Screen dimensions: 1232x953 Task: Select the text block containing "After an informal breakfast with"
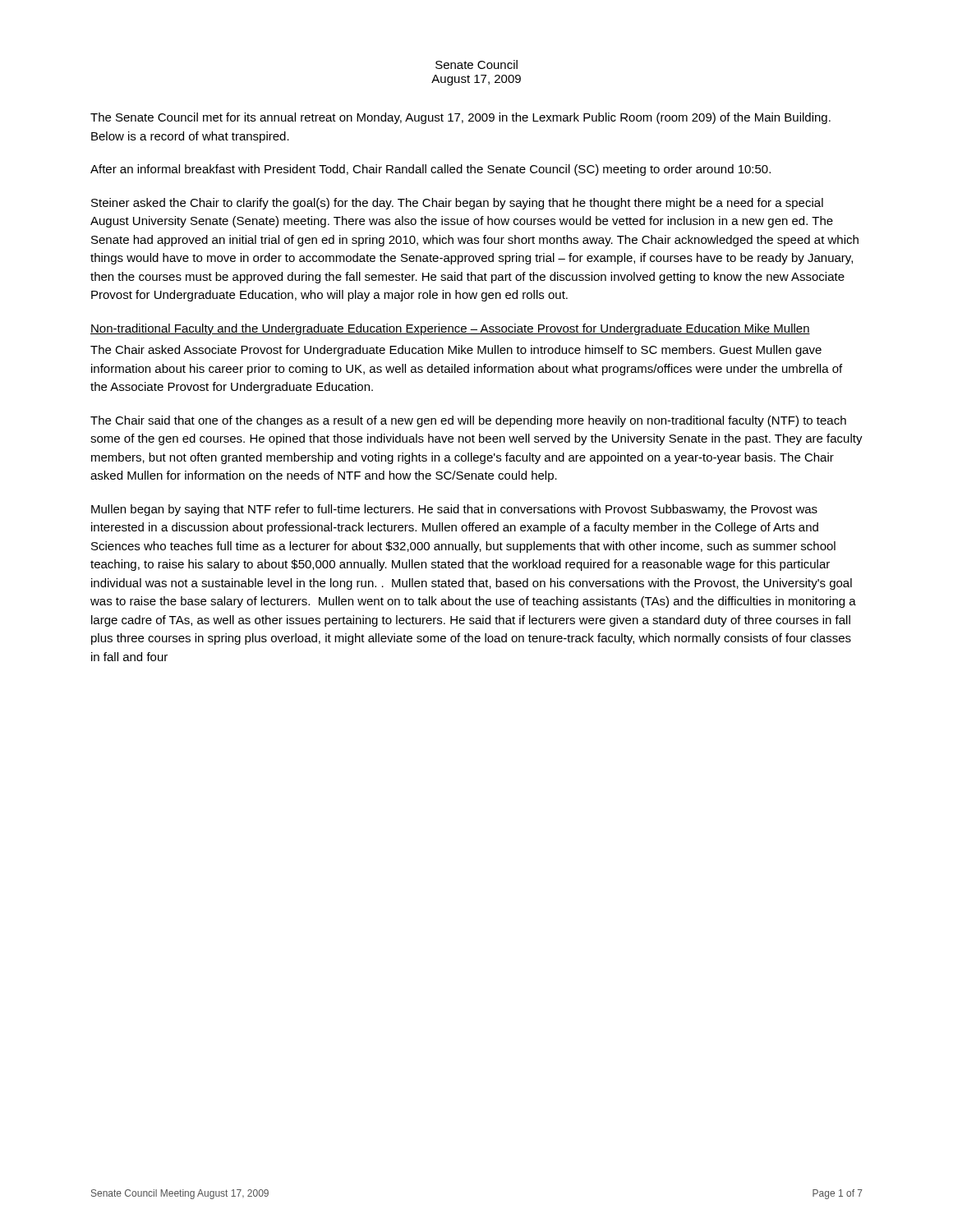click(476, 169)
